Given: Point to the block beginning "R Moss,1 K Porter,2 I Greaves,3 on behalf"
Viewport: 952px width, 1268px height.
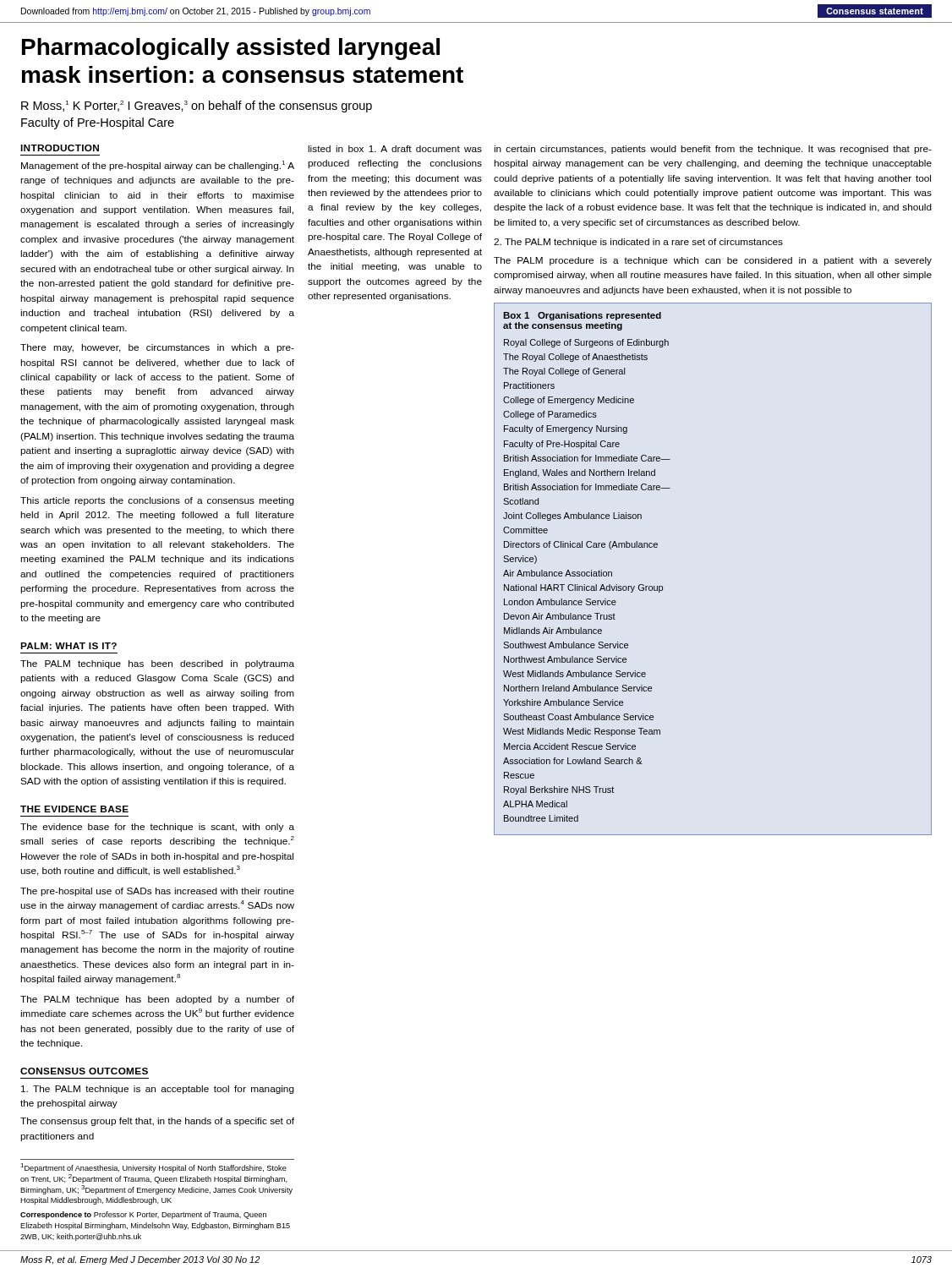Looking at the screenshot, I should [196, 114].
